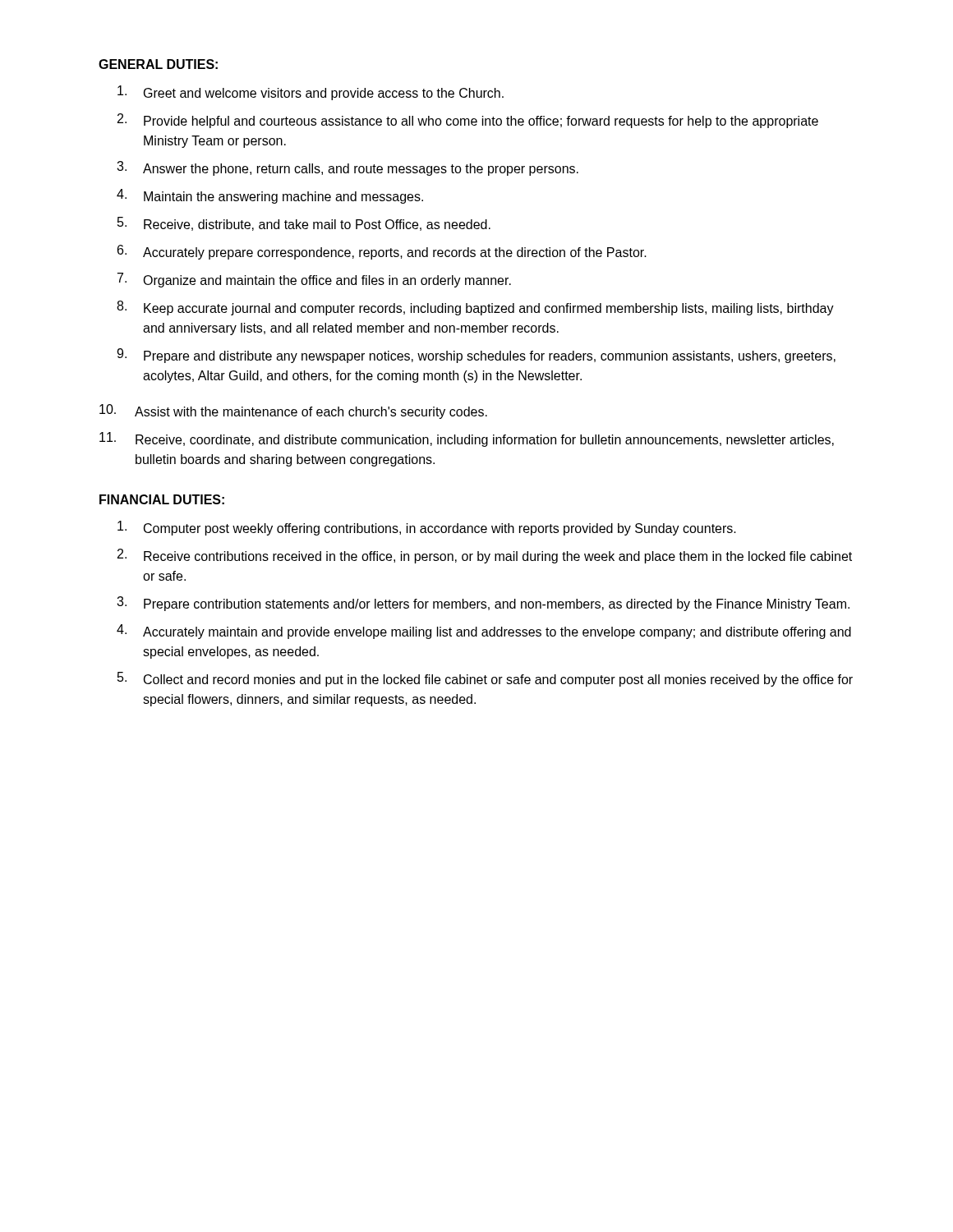Click on the passage starting "GENERAL DUTIES:"

coord(159,64)
